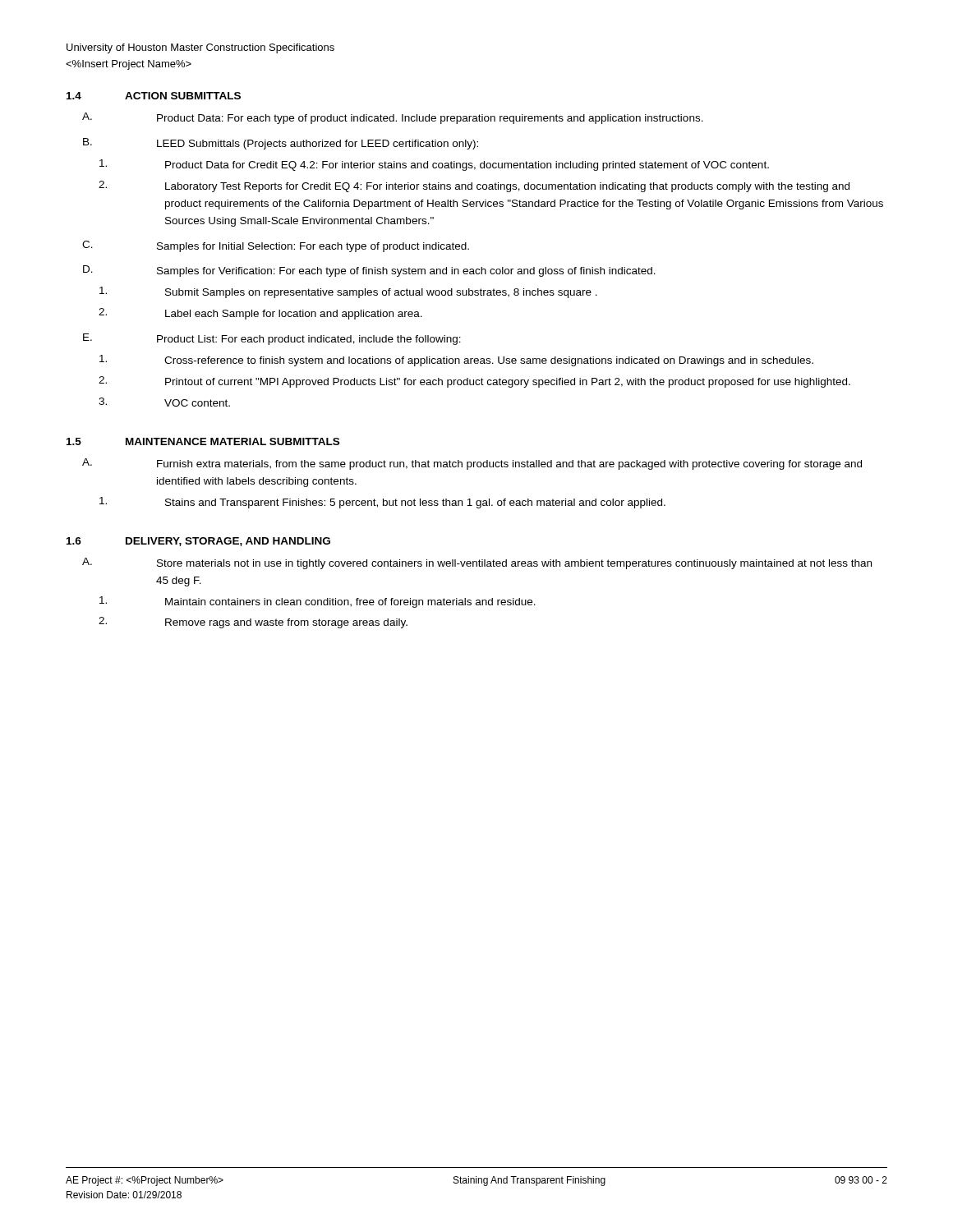Locate the block of text that opens with "Stains and Transparent Finishes: 5 percent, but not"
The image size is (953, 1232).
pos(476,503)
